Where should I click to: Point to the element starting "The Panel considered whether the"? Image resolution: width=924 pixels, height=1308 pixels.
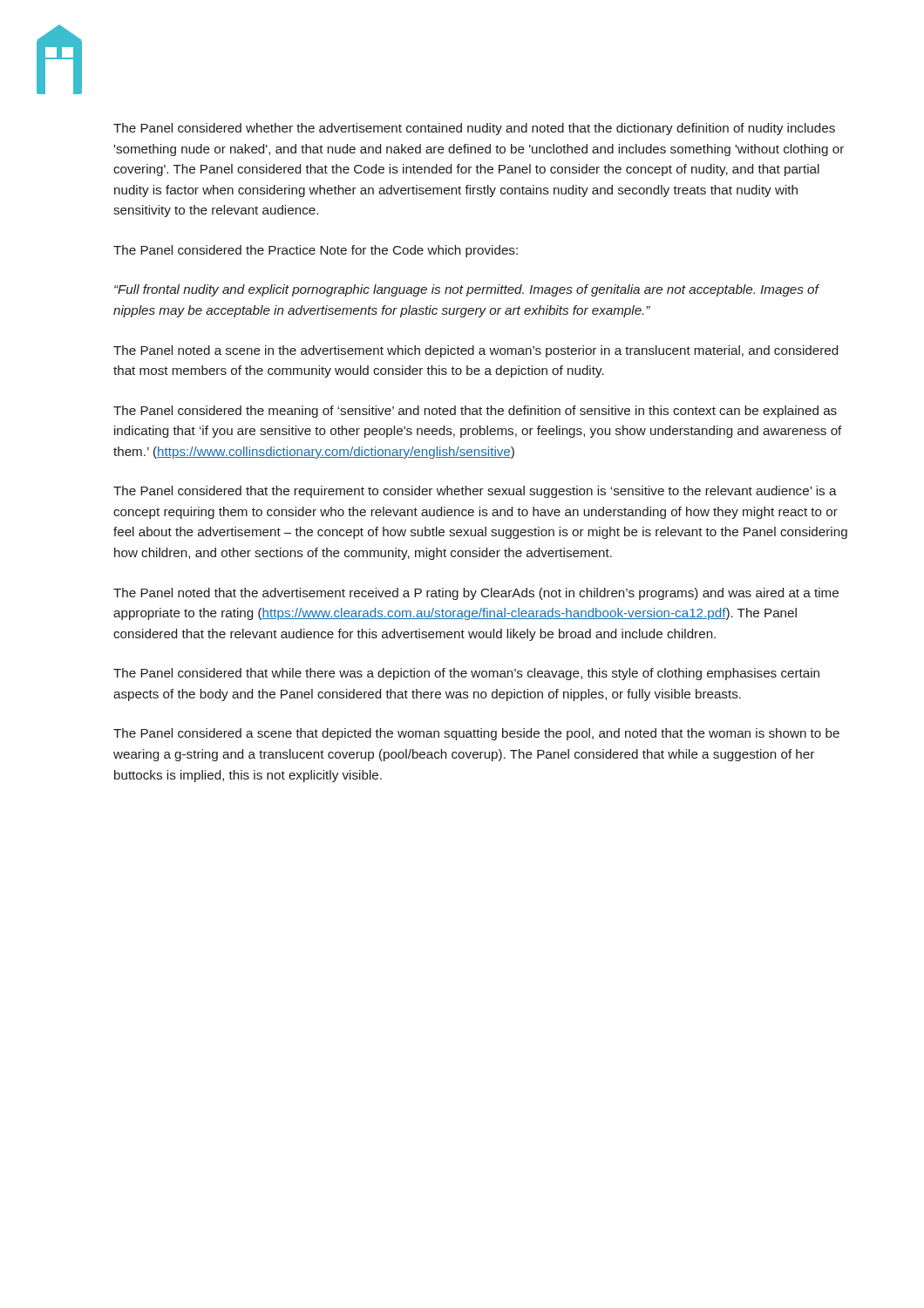click(x=484, y=169)
